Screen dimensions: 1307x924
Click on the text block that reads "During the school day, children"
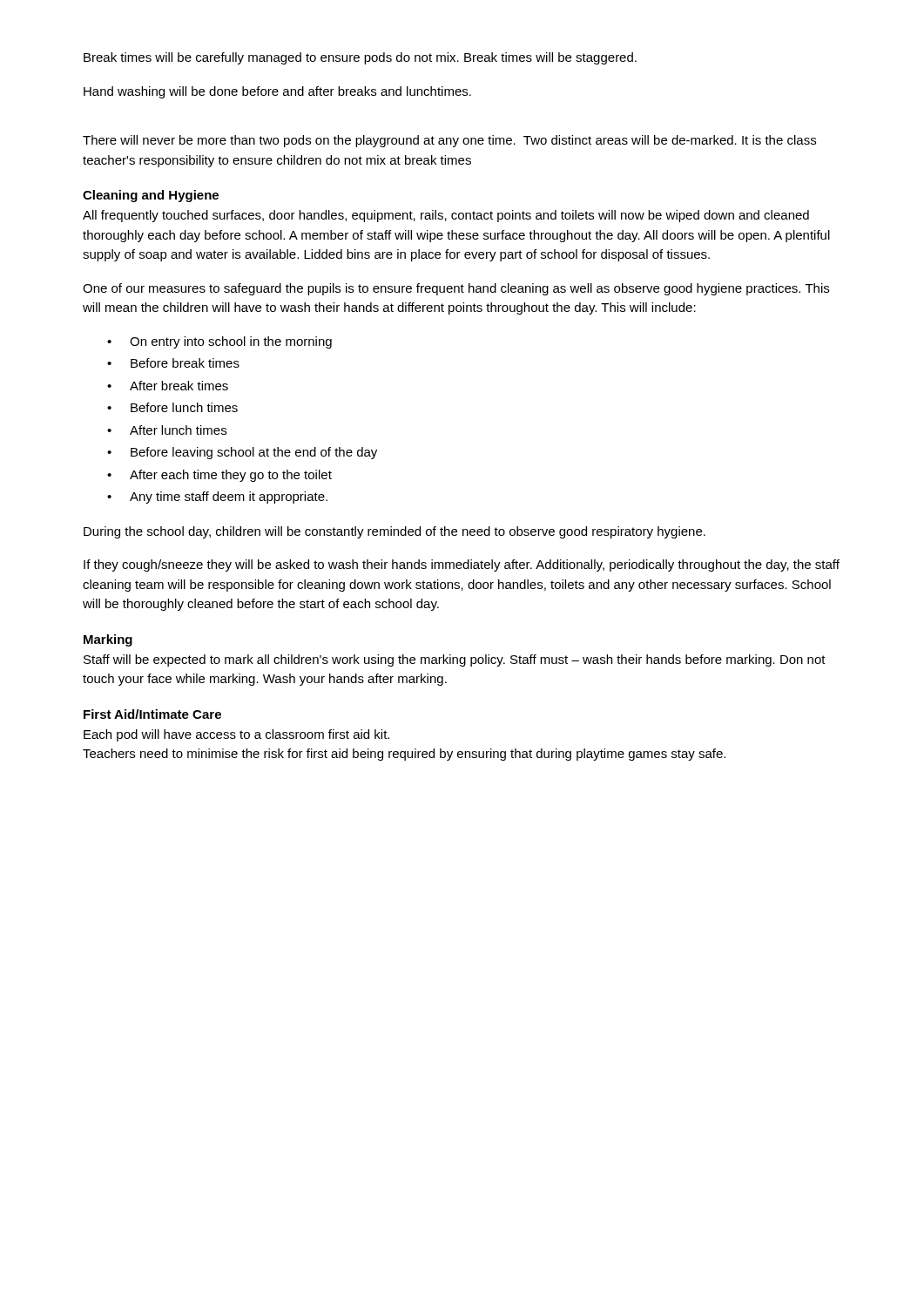[395, 531]
